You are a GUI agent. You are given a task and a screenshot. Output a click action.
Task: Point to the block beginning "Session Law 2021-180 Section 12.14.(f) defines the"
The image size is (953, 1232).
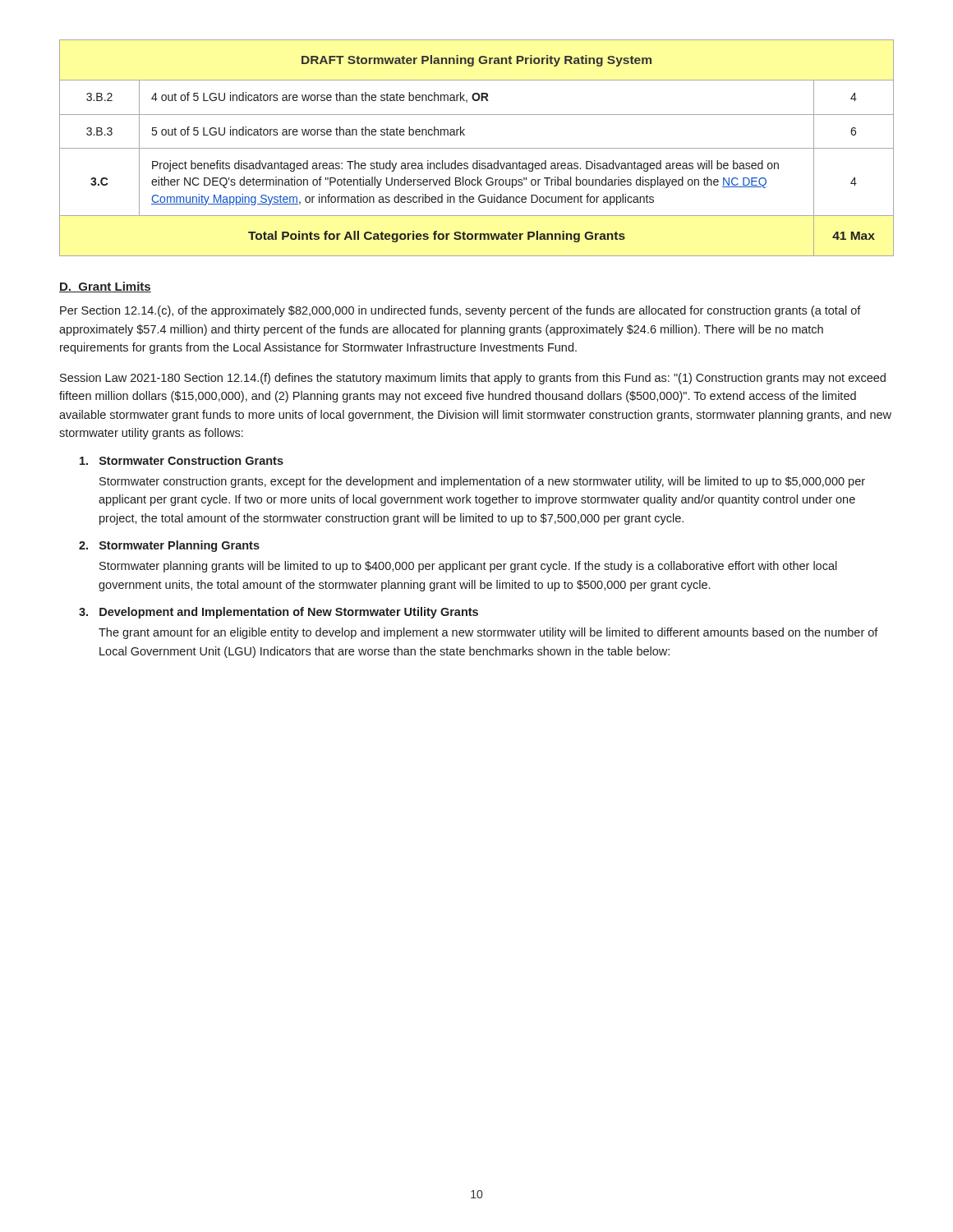475,405
